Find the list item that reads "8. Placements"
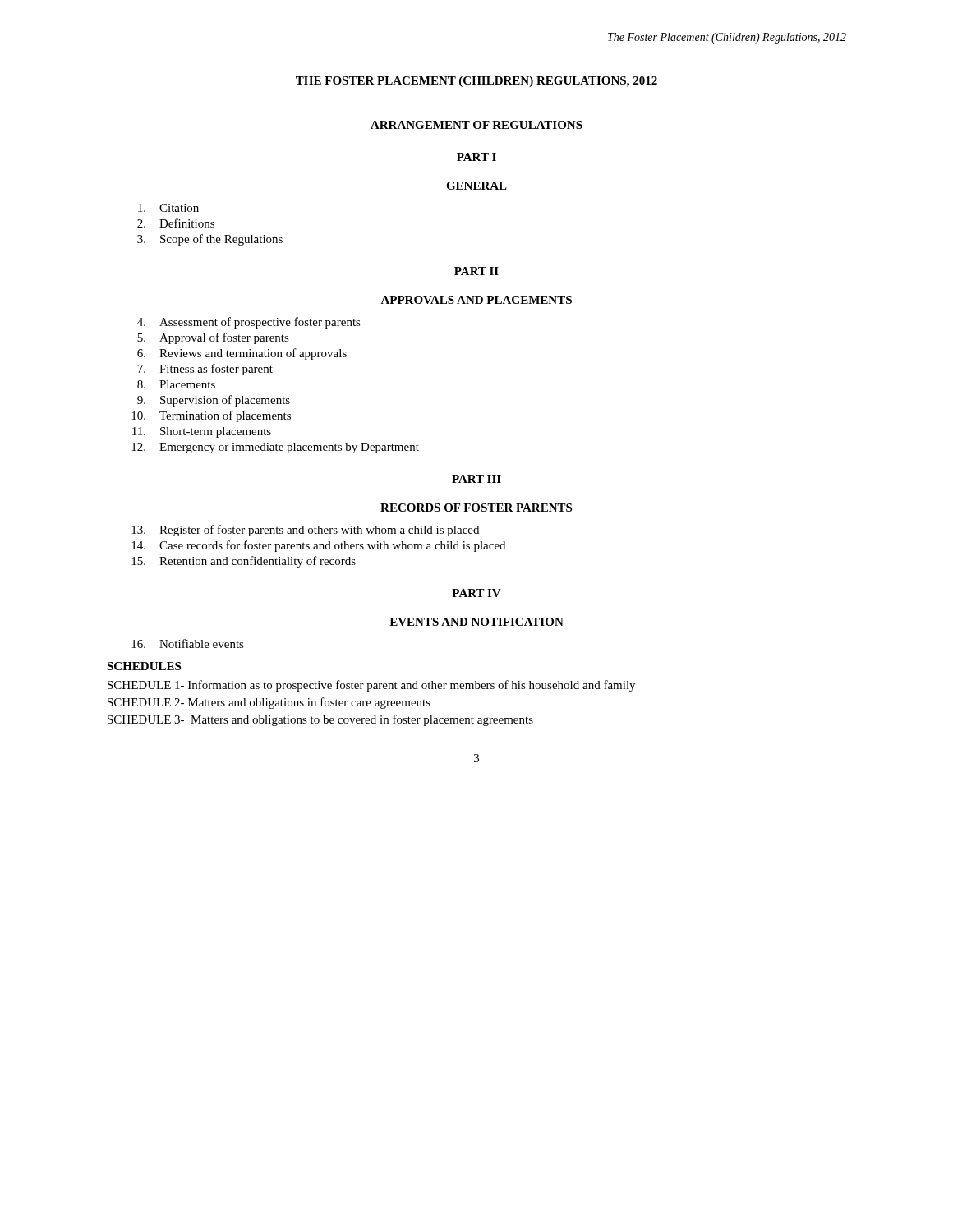 [x=176, y=384]
